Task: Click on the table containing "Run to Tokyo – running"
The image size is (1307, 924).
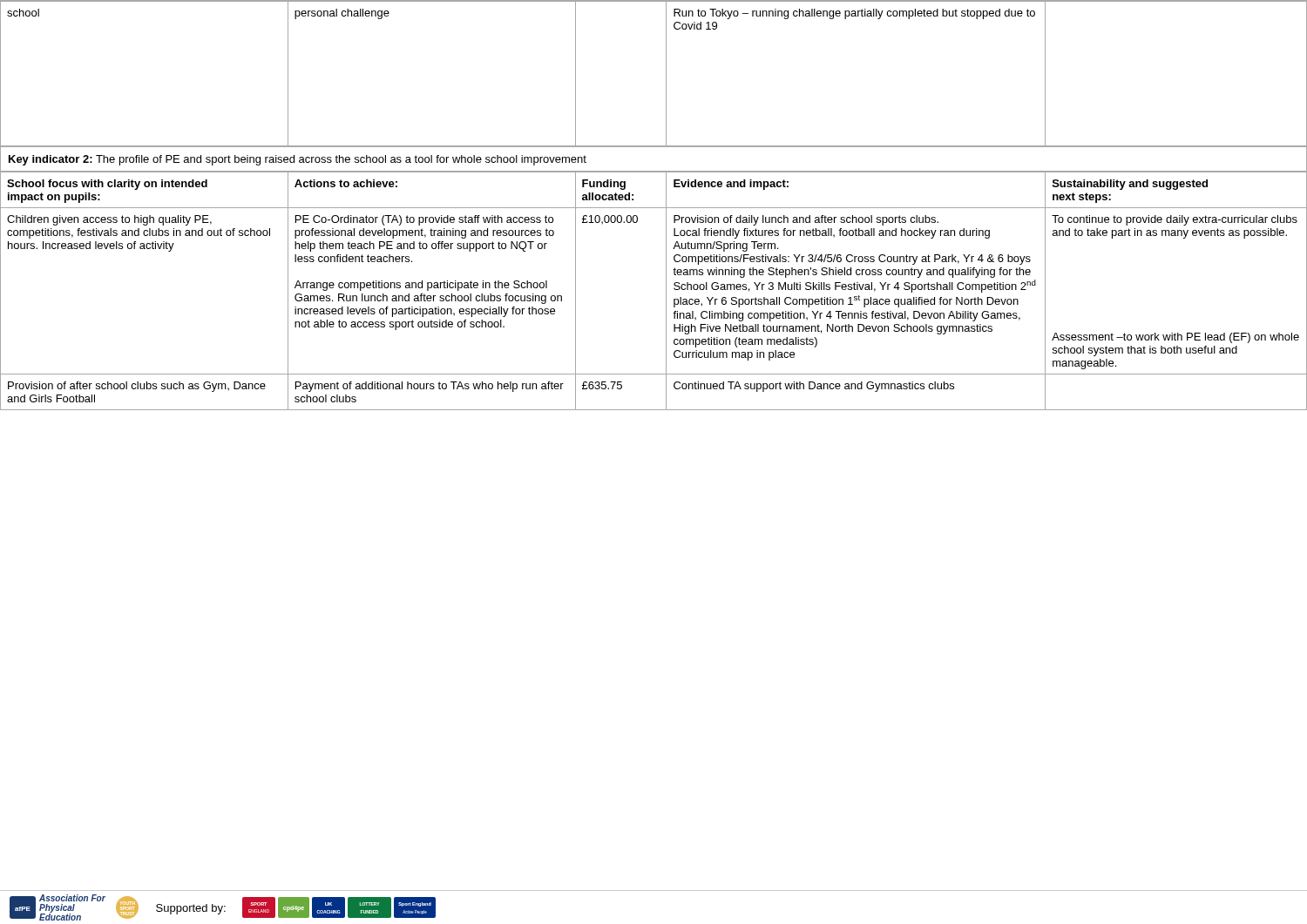Action: tap(654, 73)
